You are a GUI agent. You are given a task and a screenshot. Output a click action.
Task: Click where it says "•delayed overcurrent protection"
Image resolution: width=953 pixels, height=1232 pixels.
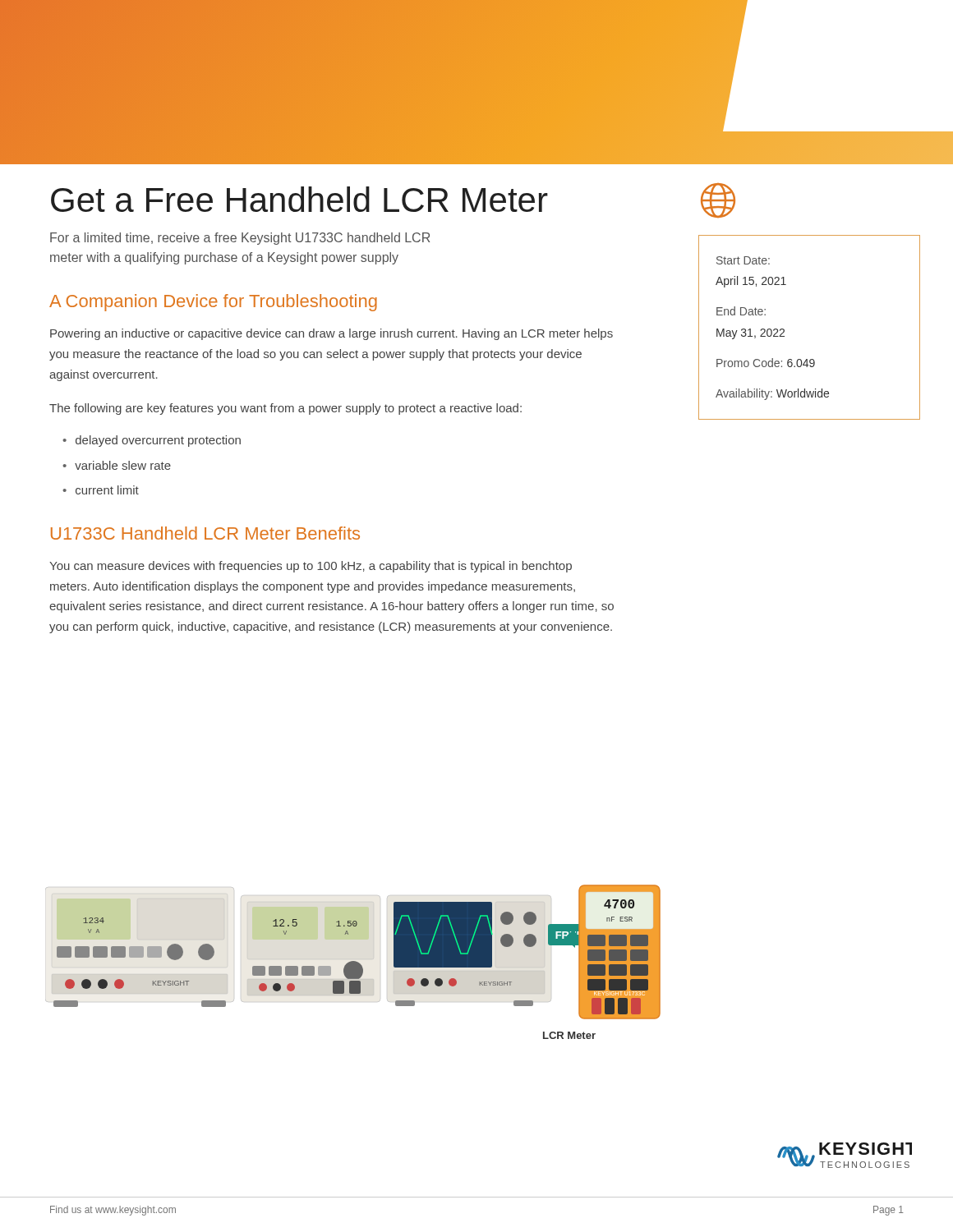point(152,441)
